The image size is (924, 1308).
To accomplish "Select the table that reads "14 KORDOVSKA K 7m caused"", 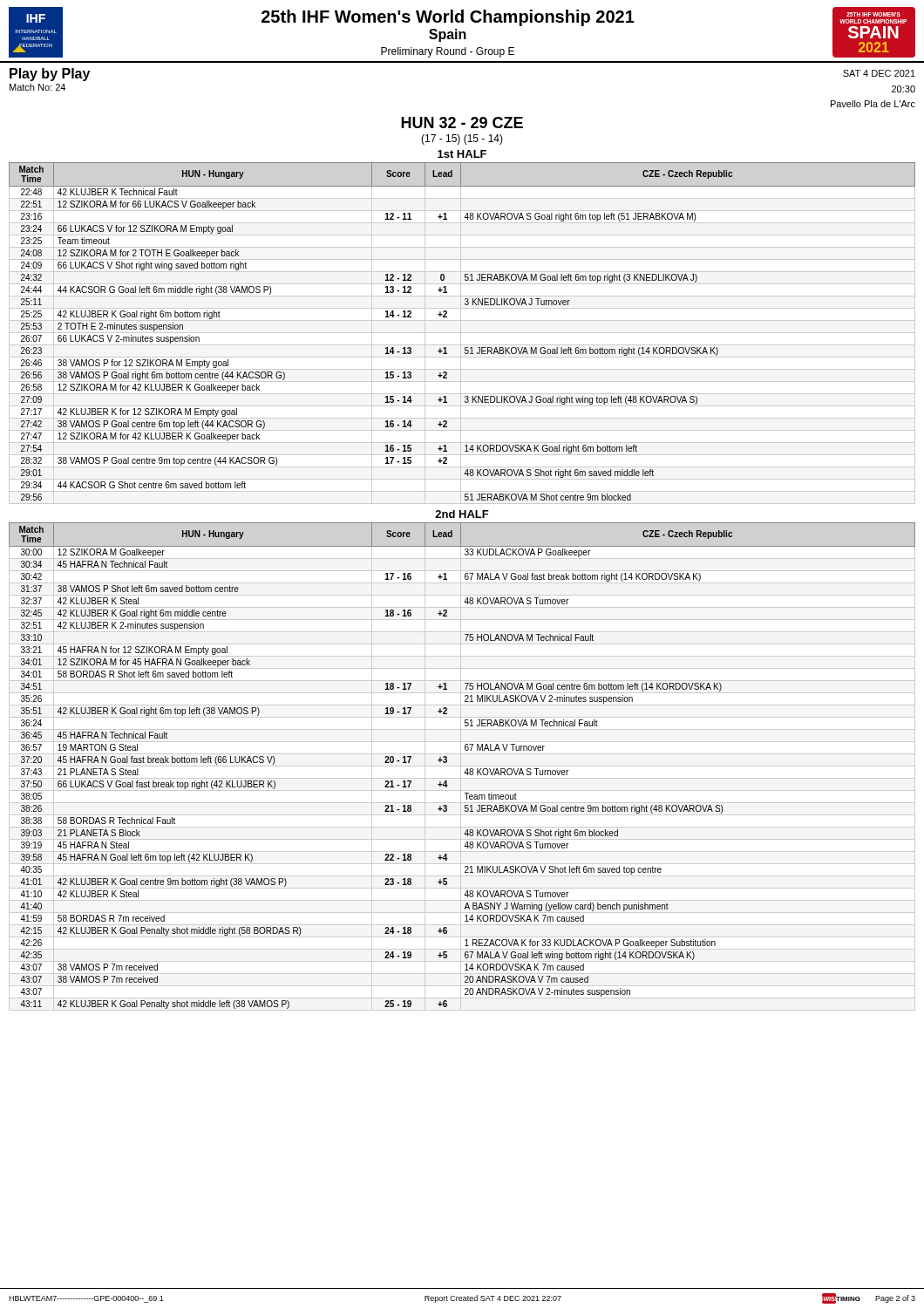I will 462,766.
